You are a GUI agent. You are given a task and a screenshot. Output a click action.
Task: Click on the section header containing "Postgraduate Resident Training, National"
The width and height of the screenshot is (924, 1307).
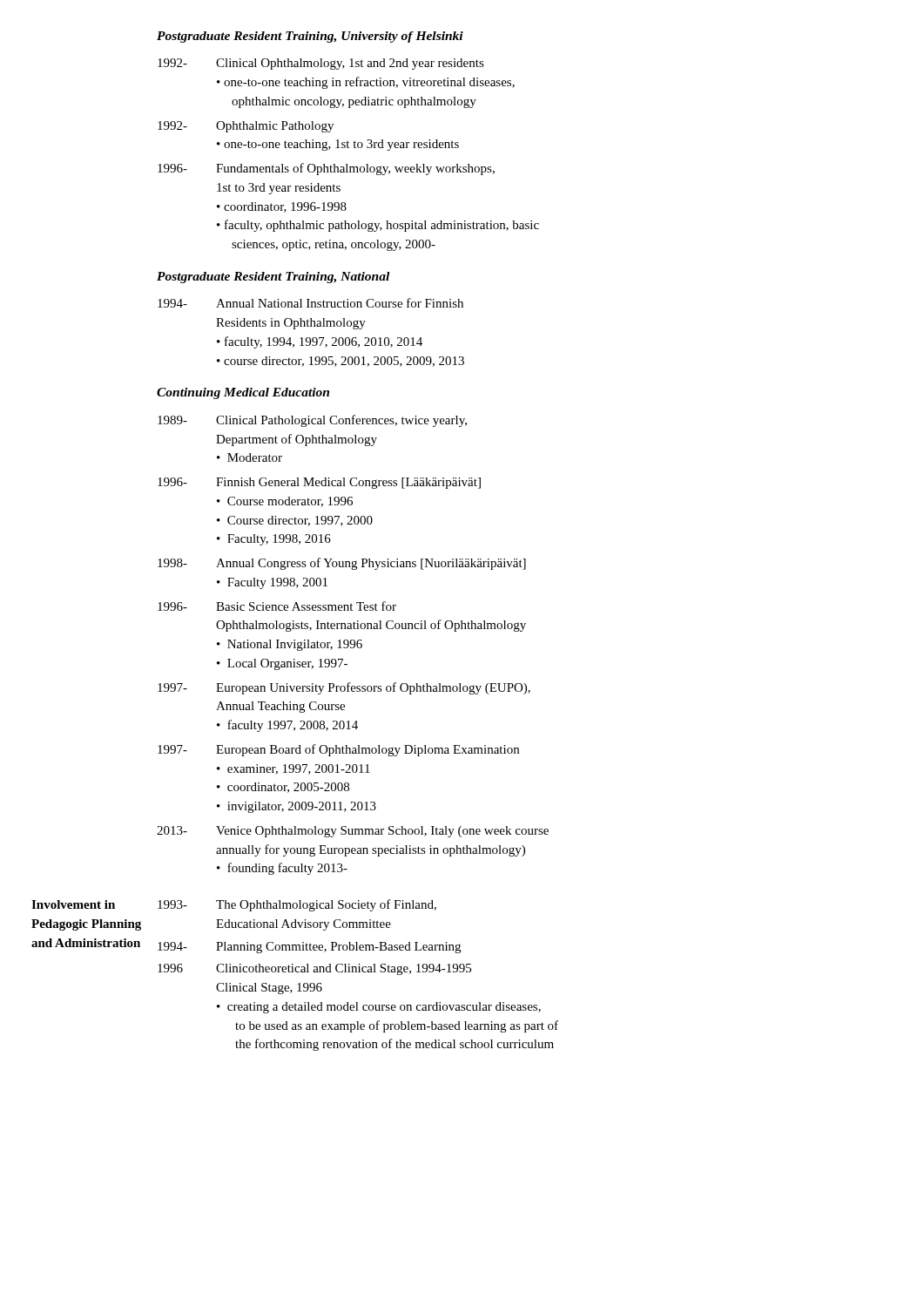(x=273, y=276)
